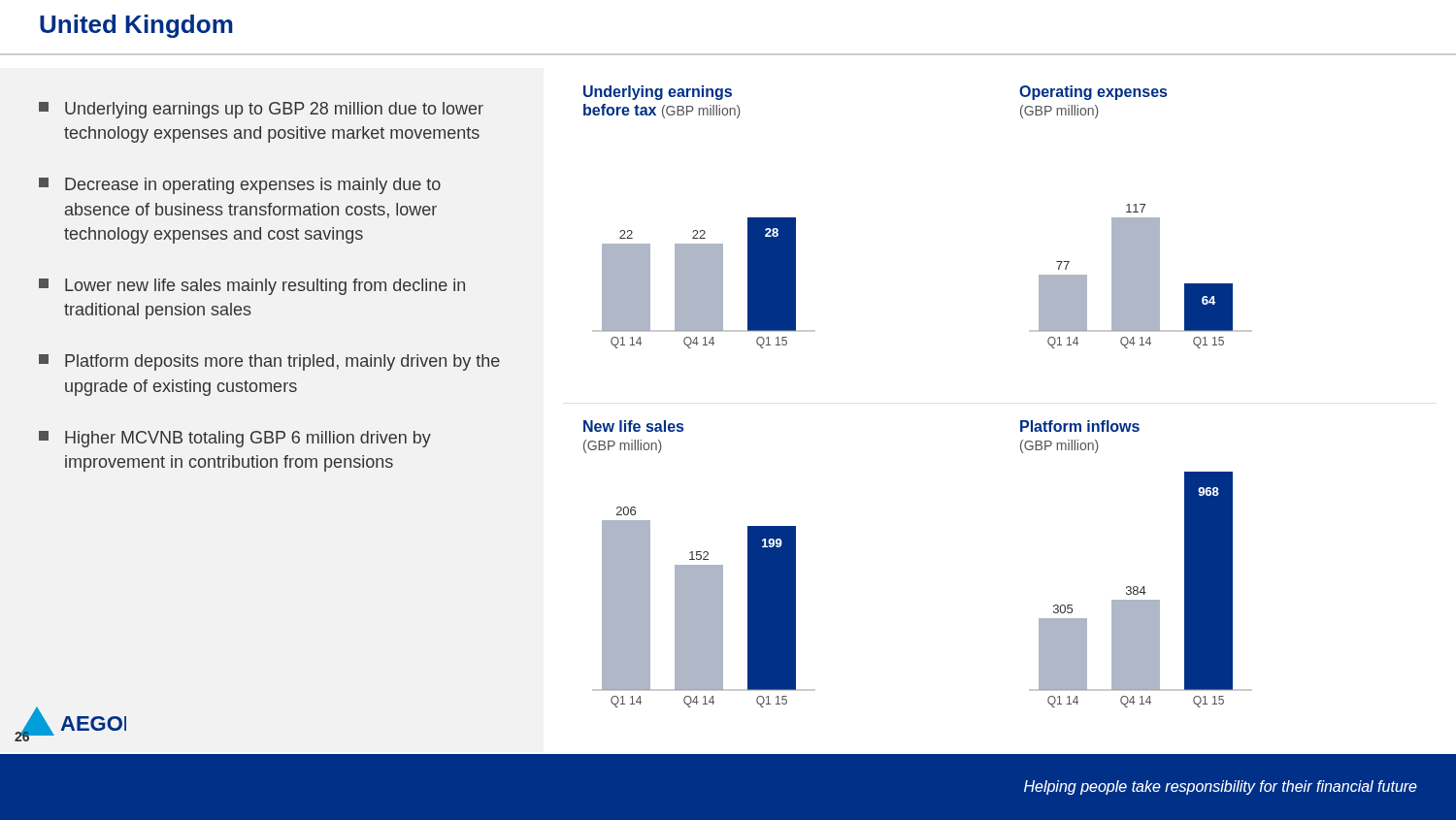Locate the text starting "Higher MCVNB totaling GBP"

[272, 450]
